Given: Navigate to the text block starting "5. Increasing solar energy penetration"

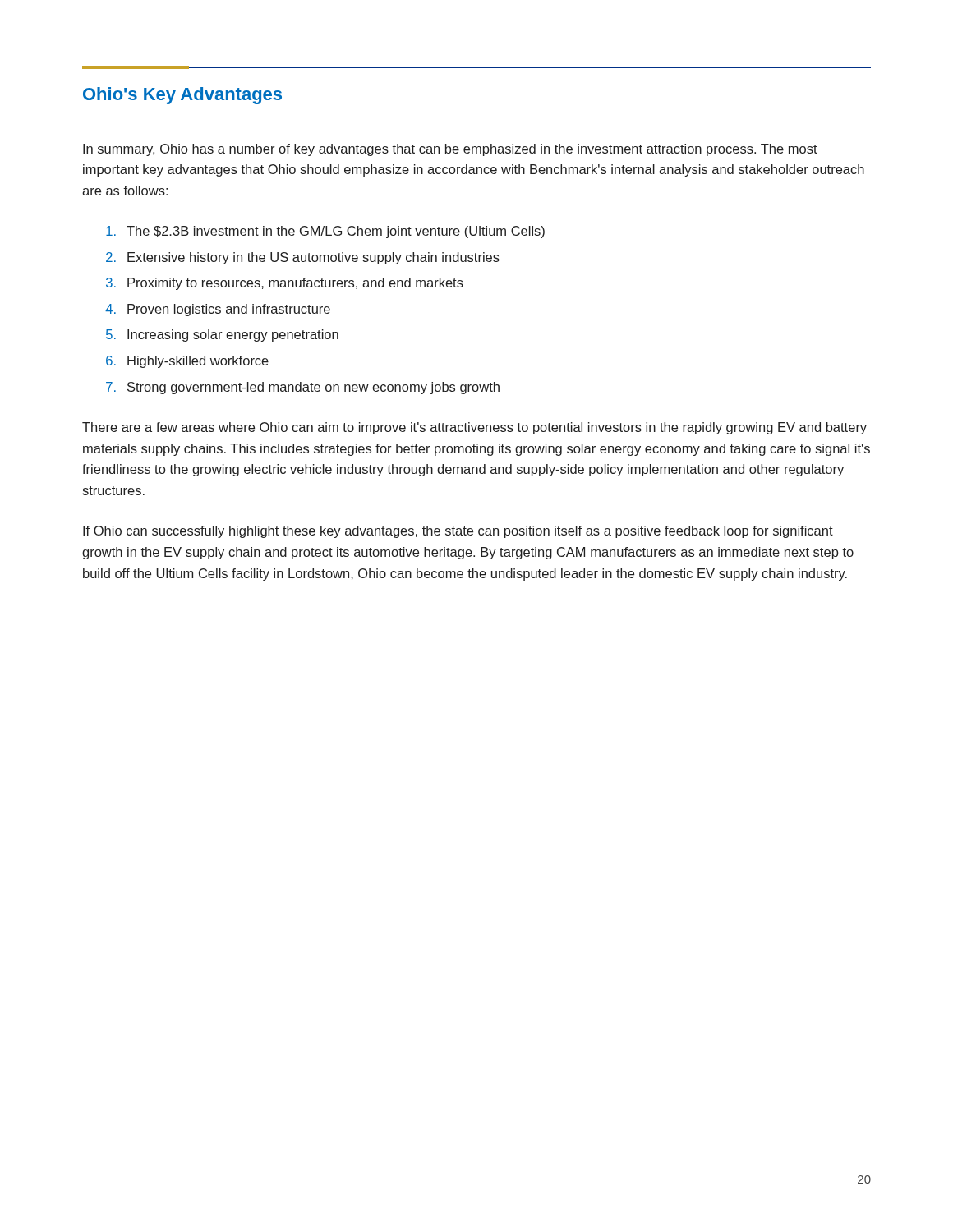Looking at the screenshot, I should point(211,335).
